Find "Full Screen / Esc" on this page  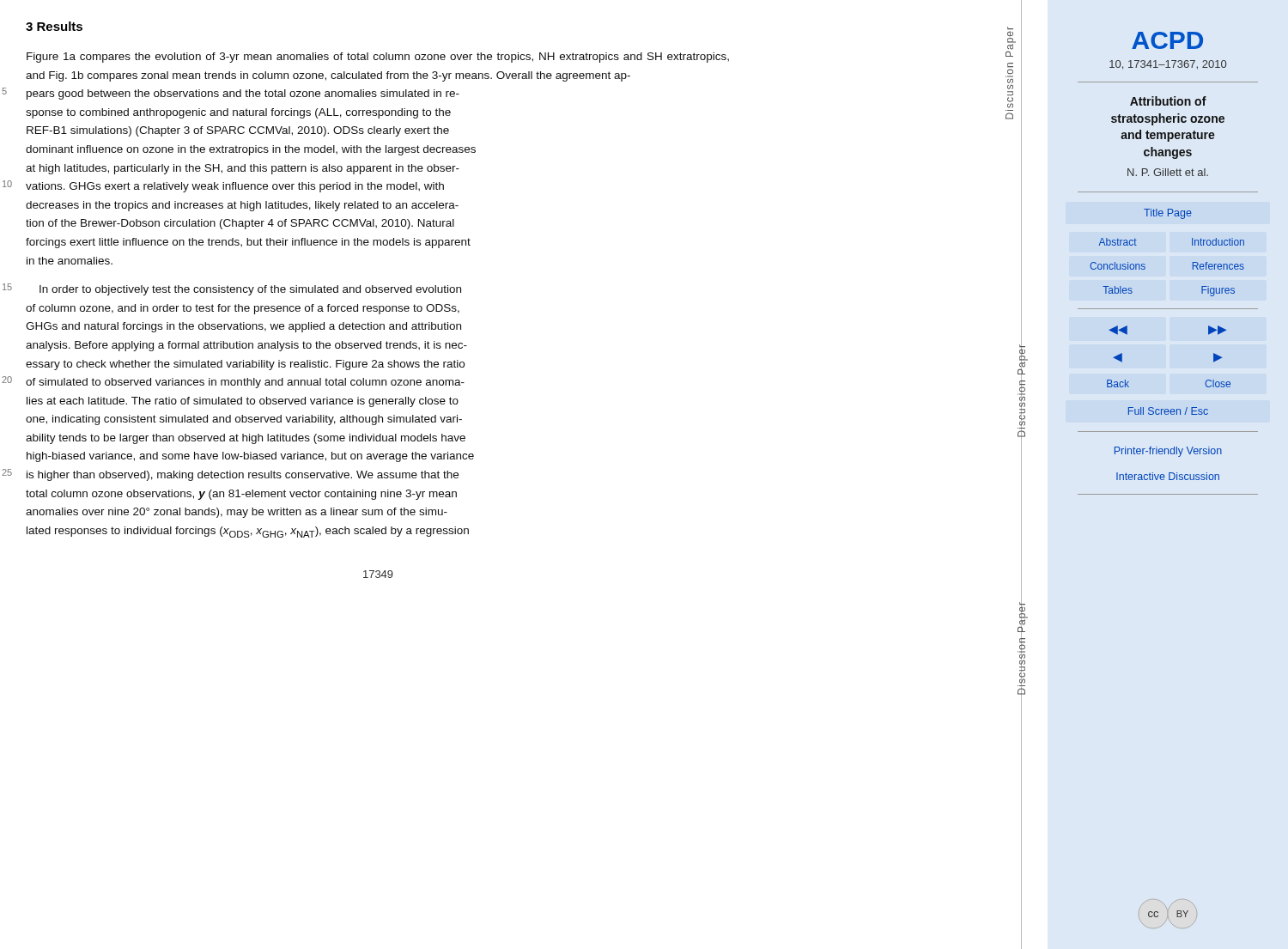[1168, 412]
